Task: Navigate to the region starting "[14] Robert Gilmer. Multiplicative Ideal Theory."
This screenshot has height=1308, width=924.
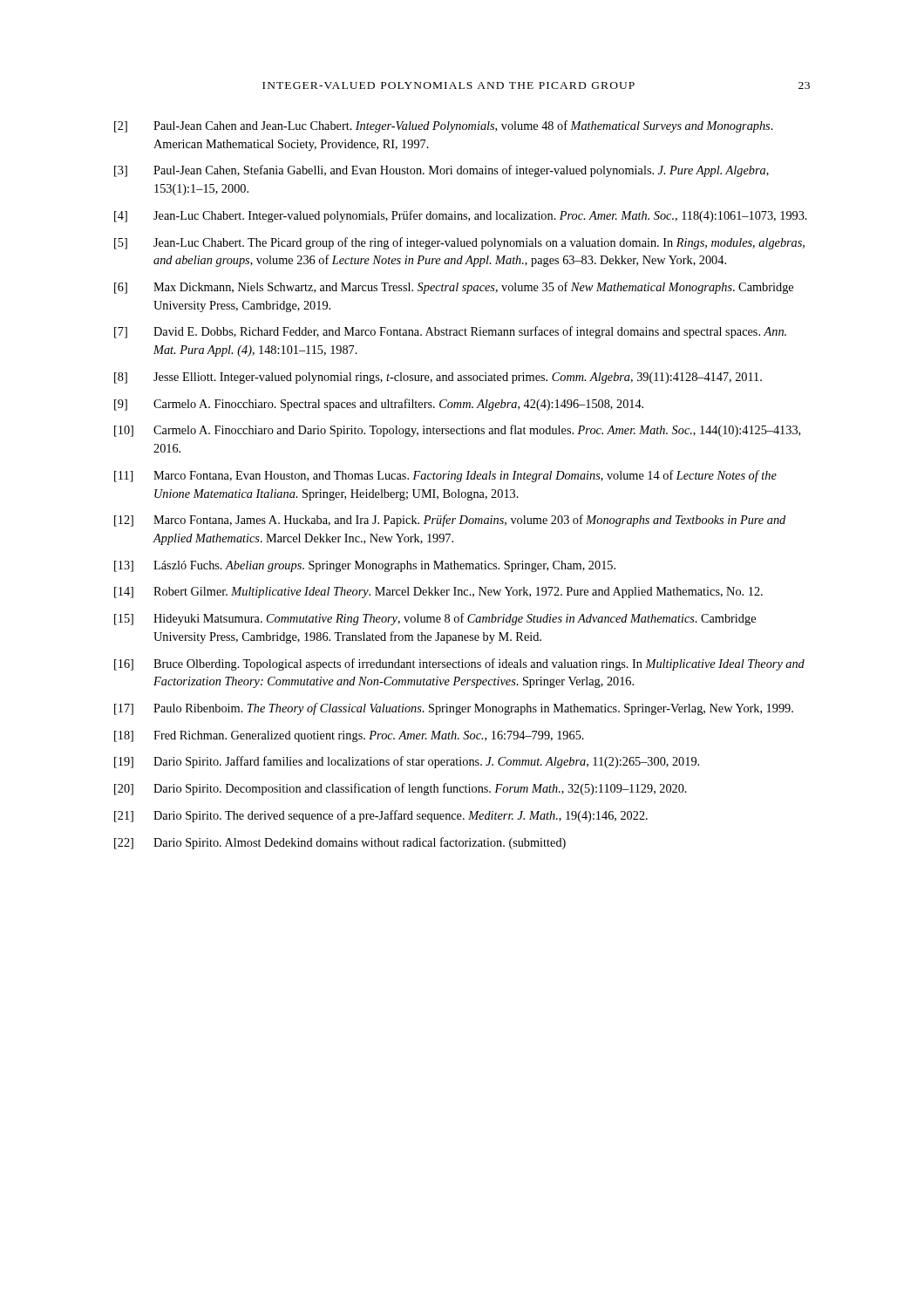Action: point(462,592)
